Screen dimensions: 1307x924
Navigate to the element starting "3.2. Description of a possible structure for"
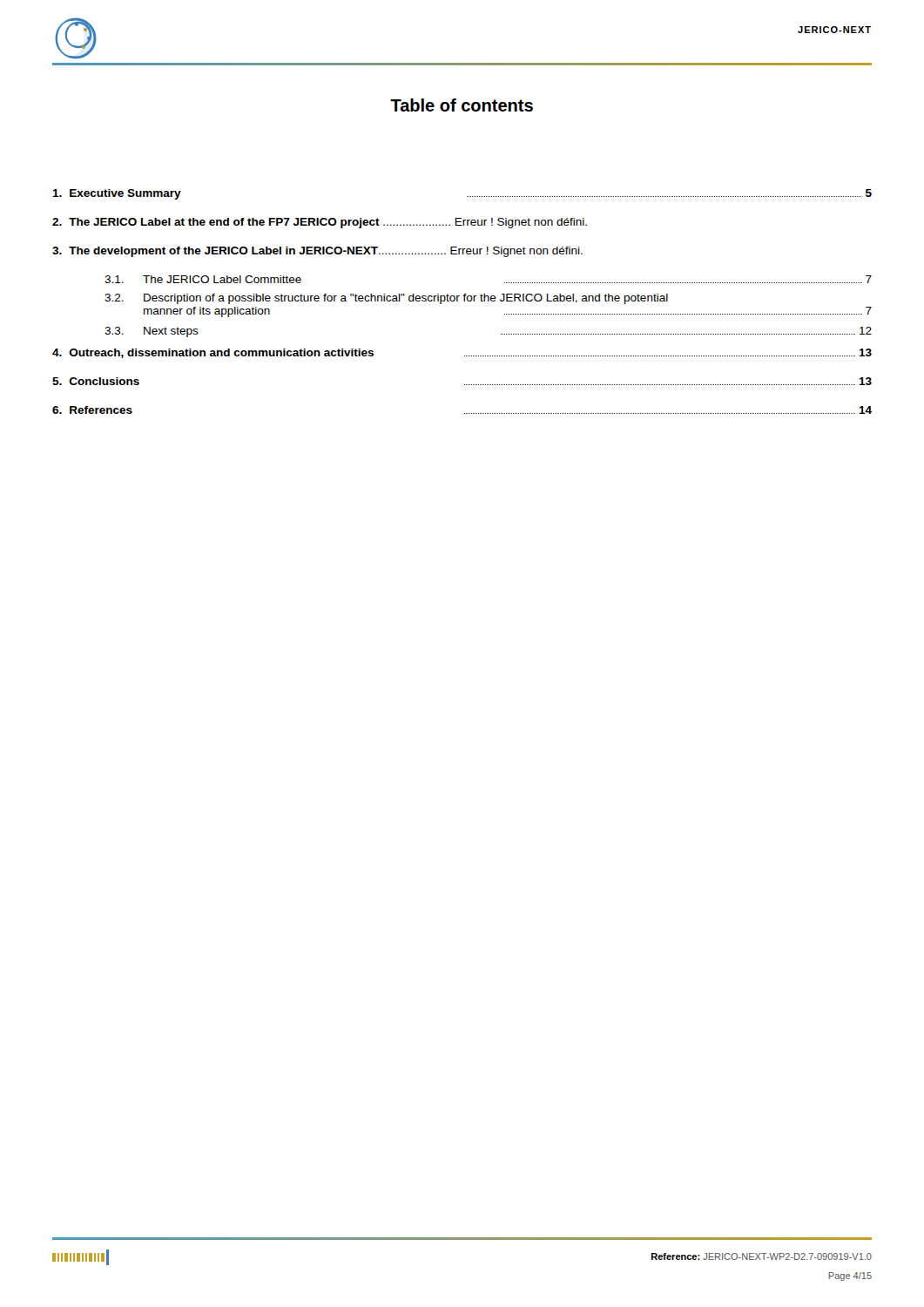[488, 304]
